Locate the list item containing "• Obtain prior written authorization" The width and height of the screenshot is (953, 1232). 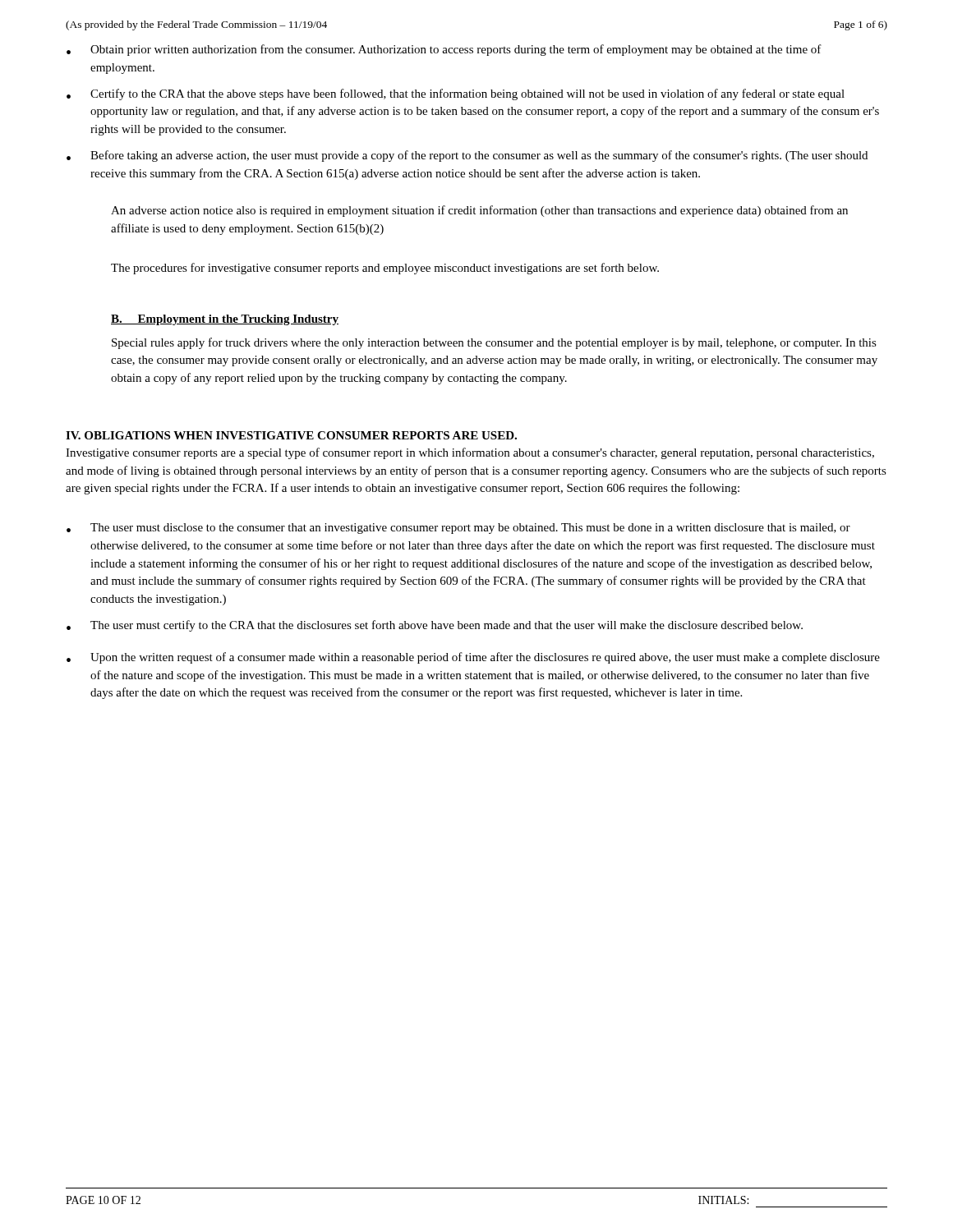click(x=476, y=59)
